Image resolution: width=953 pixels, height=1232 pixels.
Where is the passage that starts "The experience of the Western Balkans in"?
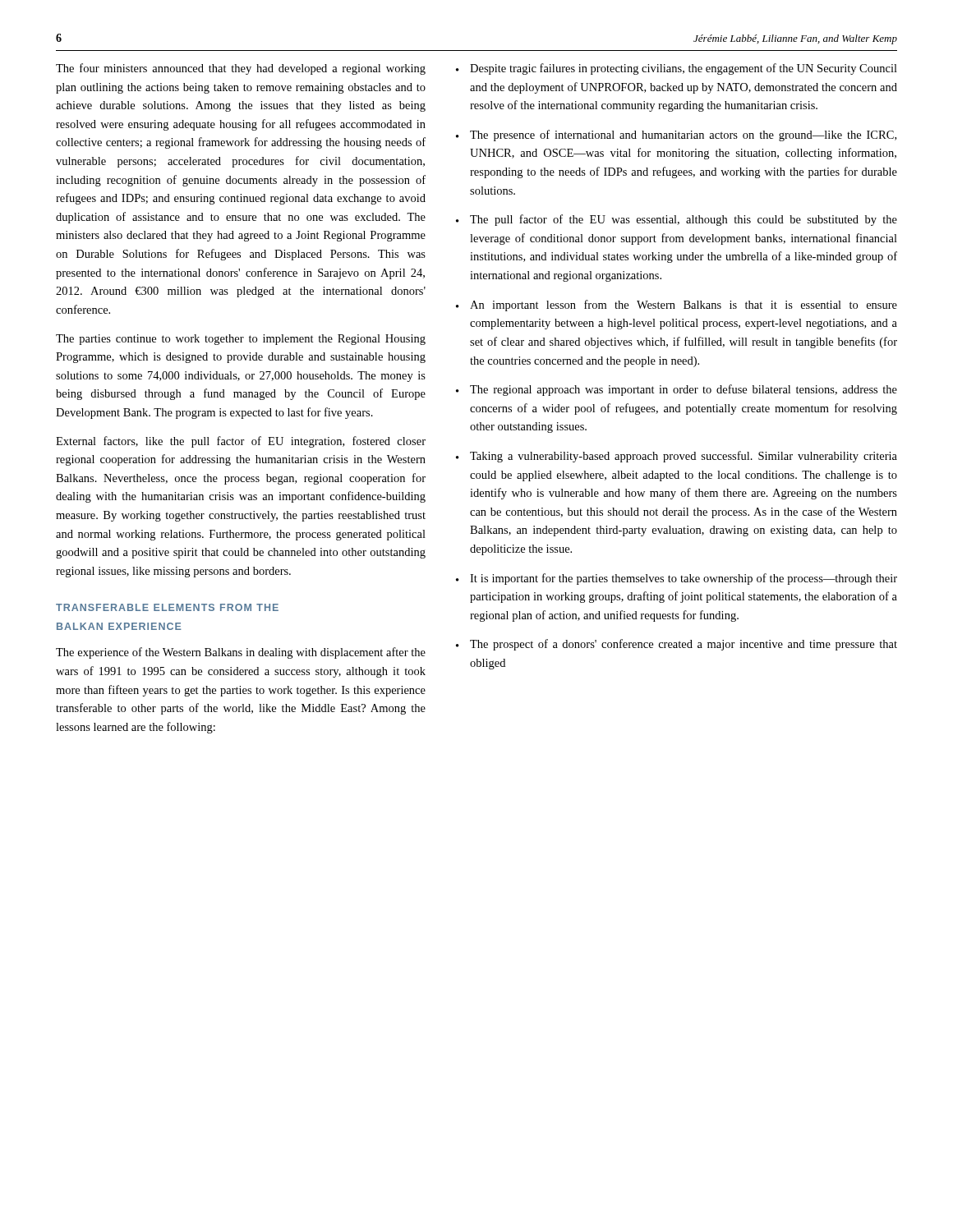click(x=241, y=690)
